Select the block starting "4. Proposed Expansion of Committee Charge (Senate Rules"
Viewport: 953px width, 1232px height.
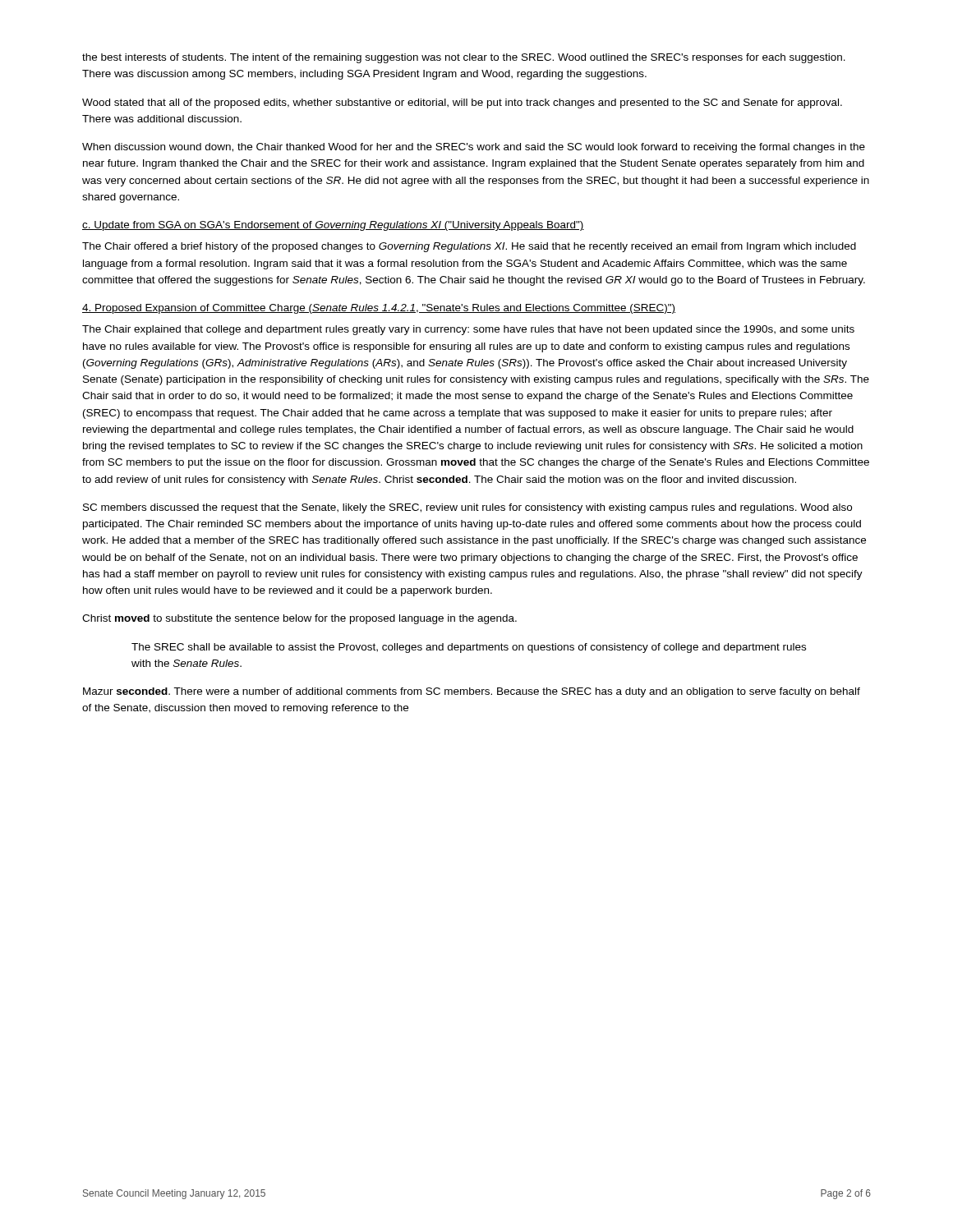click(379, 308)
